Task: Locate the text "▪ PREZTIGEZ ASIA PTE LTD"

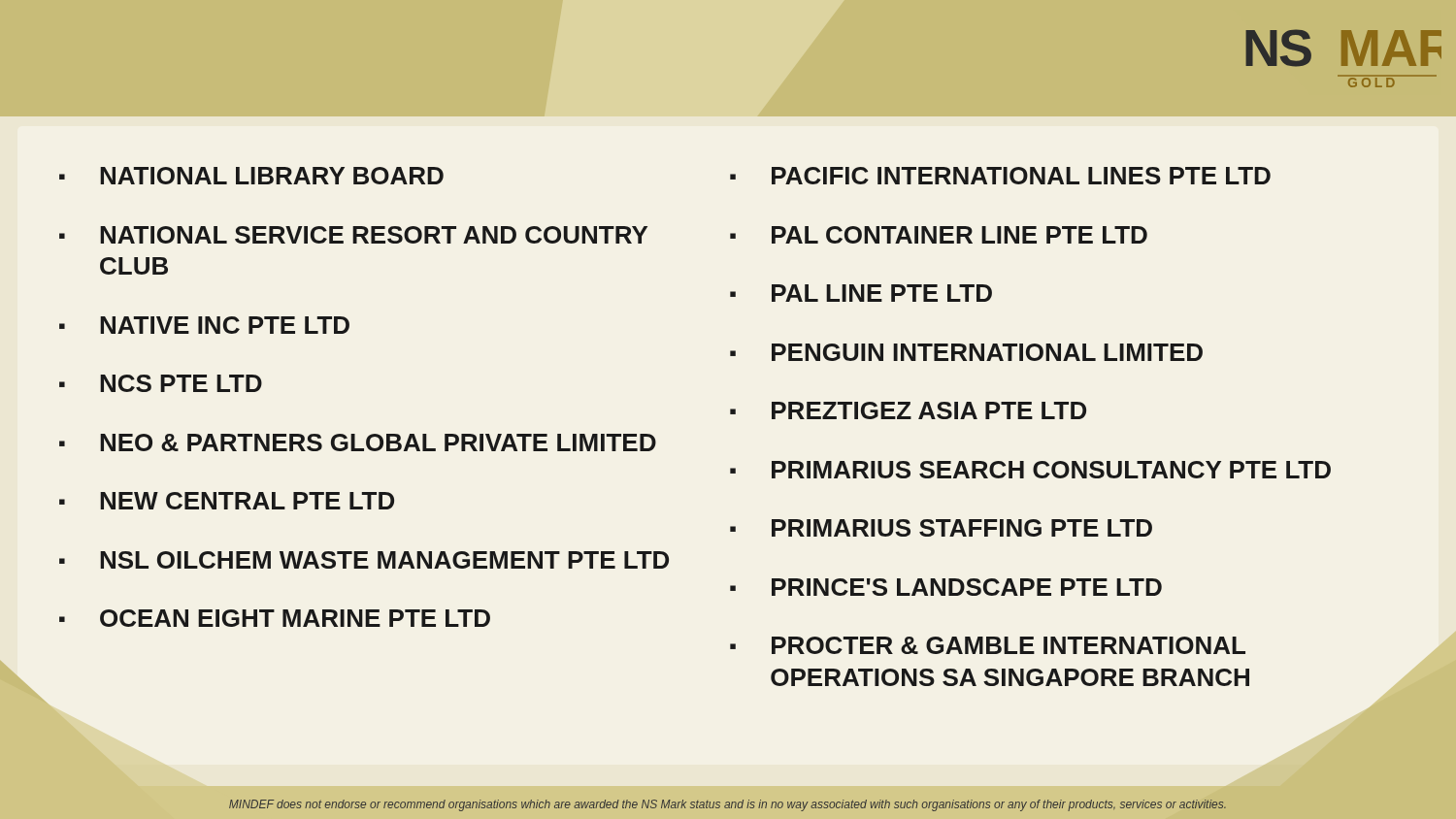Action: tap(908, 411)
